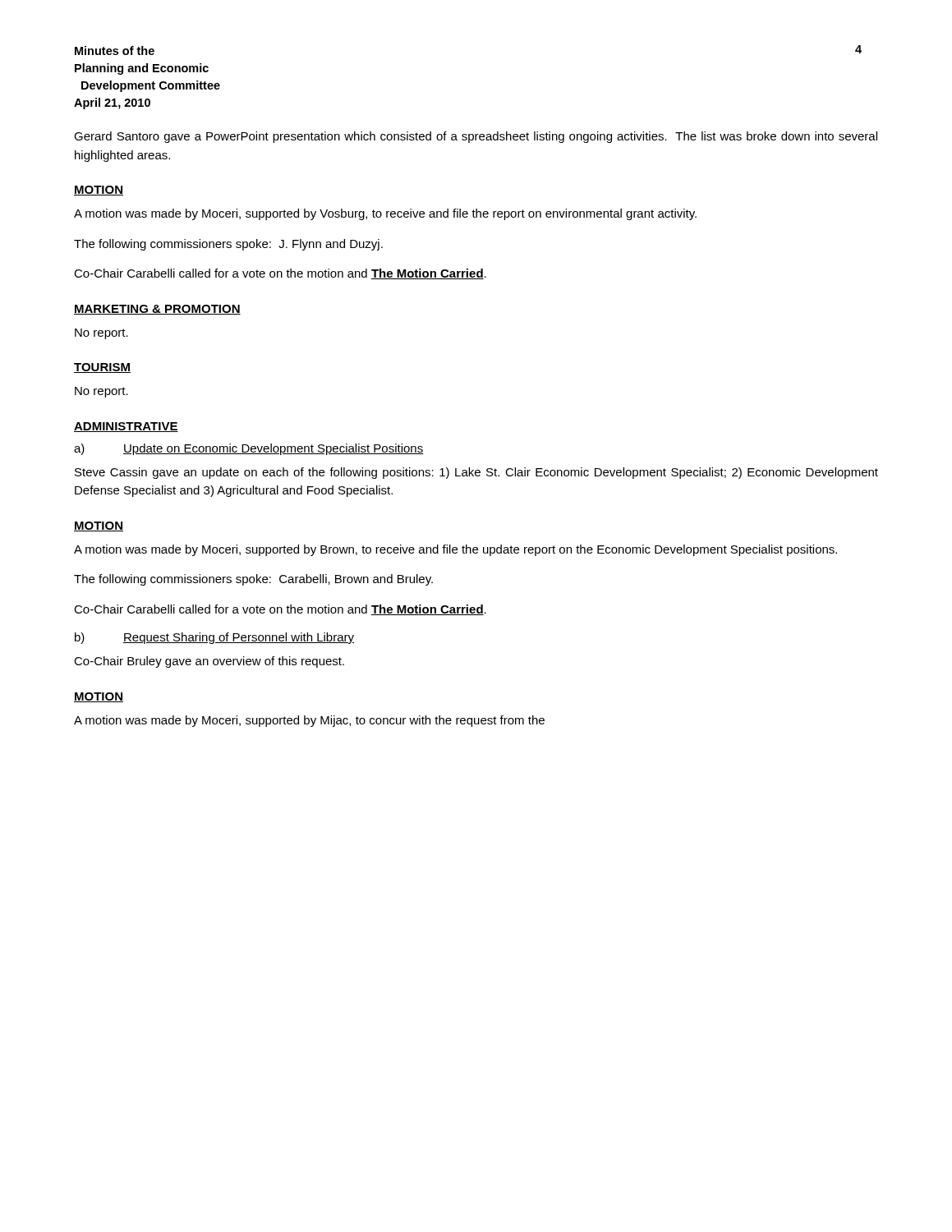The width and height of the screenshot is (952, 1232).
Task: Select the list item containing "b) Request Sharing"
Action: click(x=214, y=637)
